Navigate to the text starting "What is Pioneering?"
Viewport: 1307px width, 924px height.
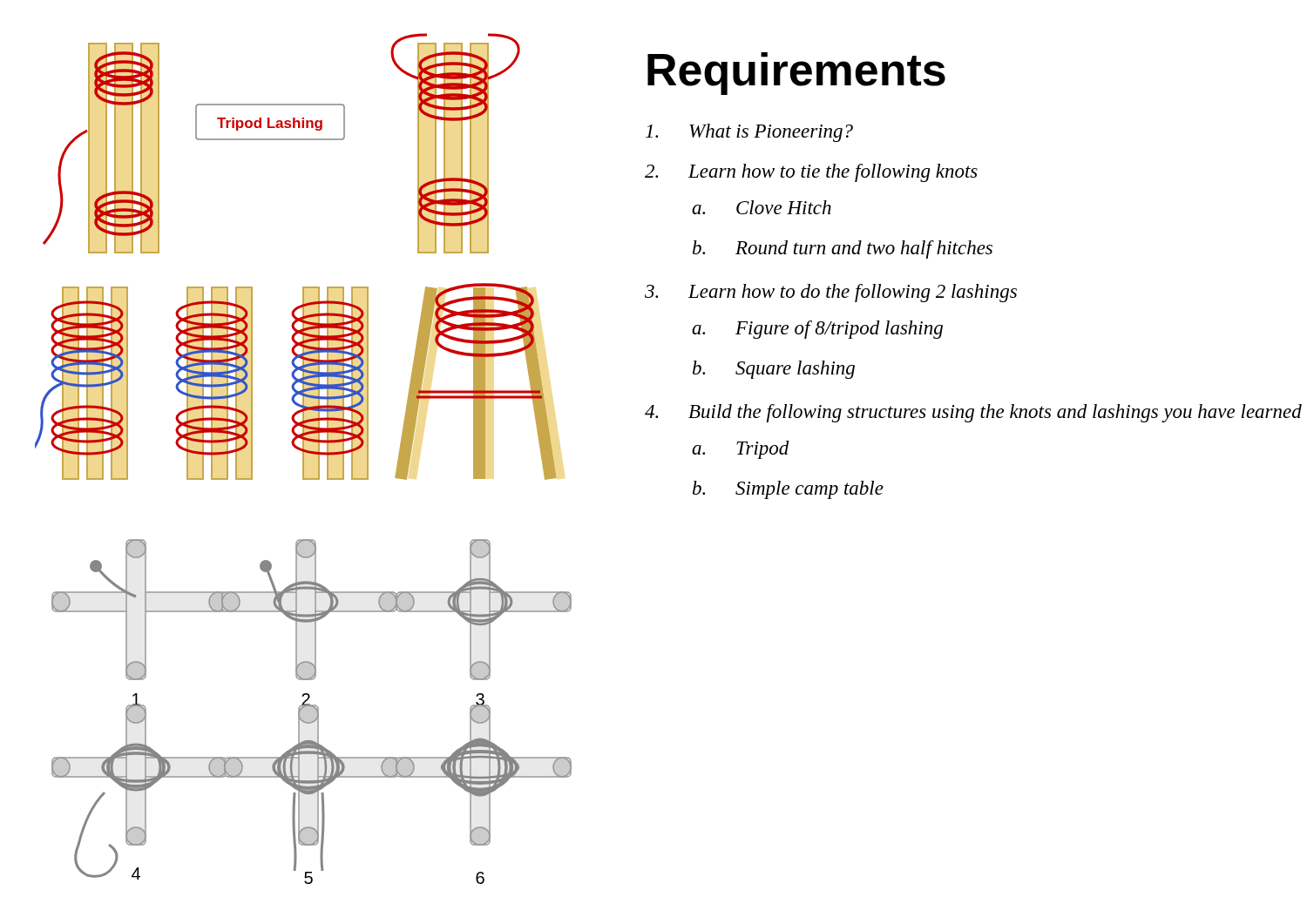749,132
